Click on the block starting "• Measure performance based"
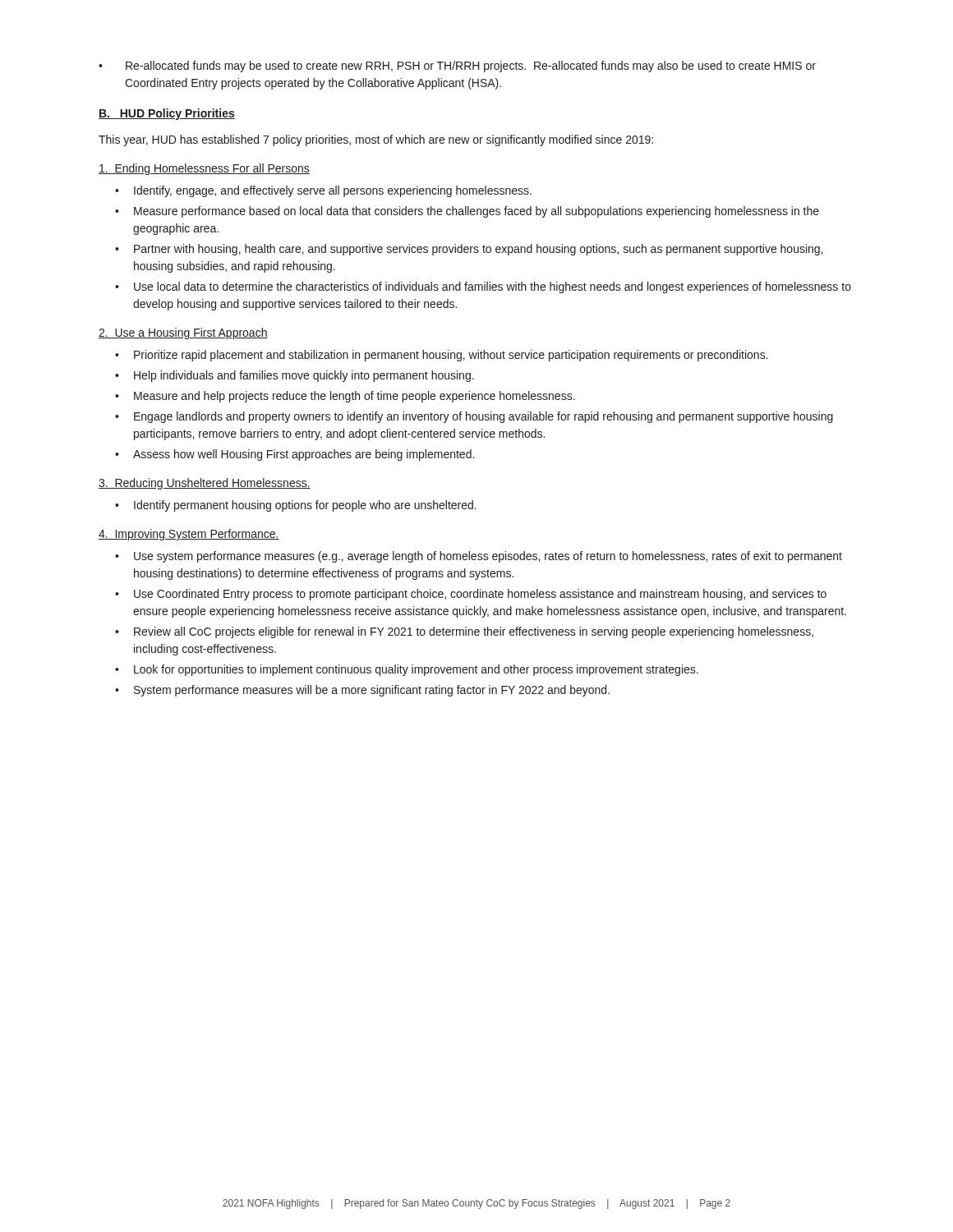 pyautogui.click(x=485, y=220)
